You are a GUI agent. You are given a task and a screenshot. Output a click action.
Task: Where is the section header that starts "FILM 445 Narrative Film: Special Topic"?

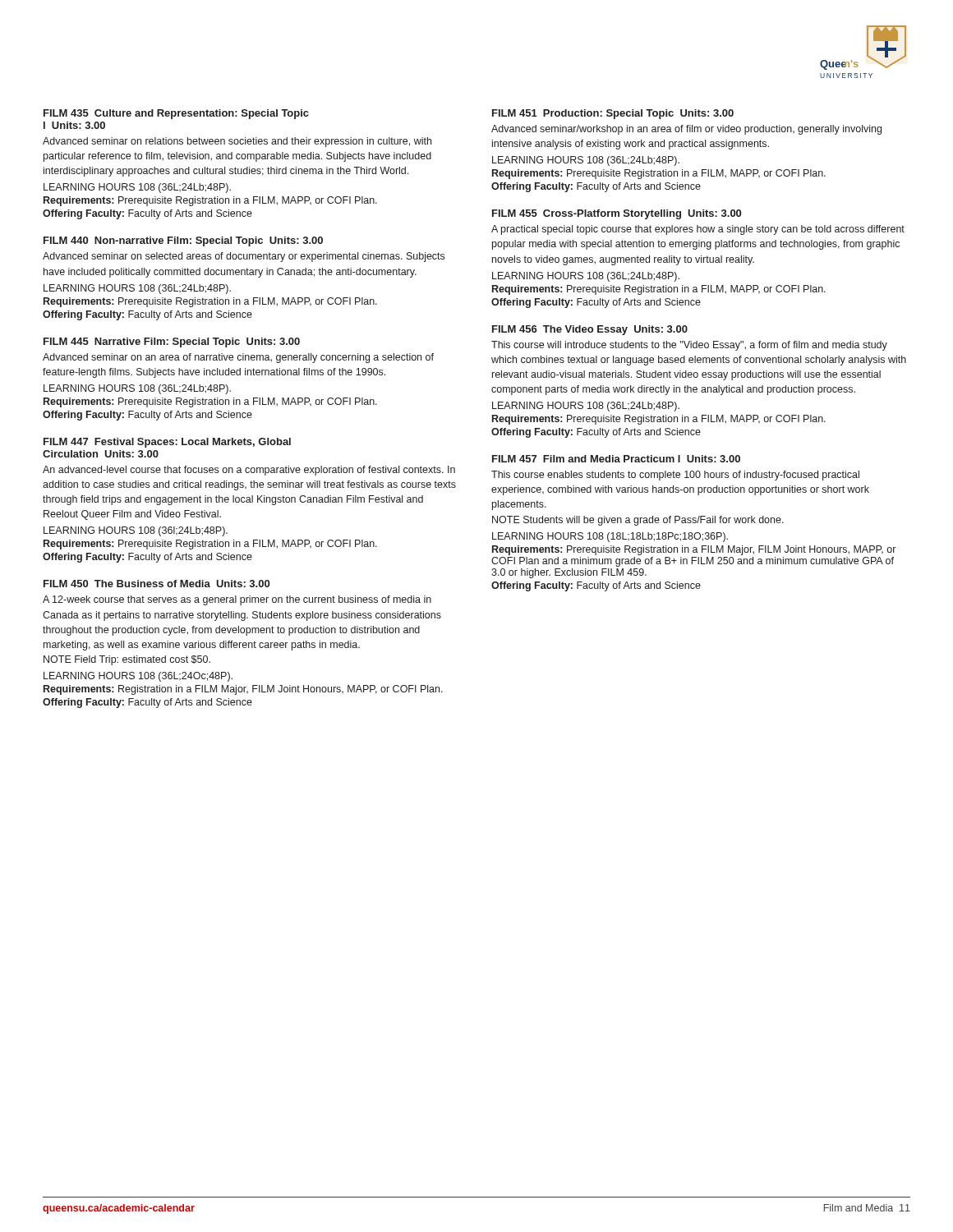252,378
